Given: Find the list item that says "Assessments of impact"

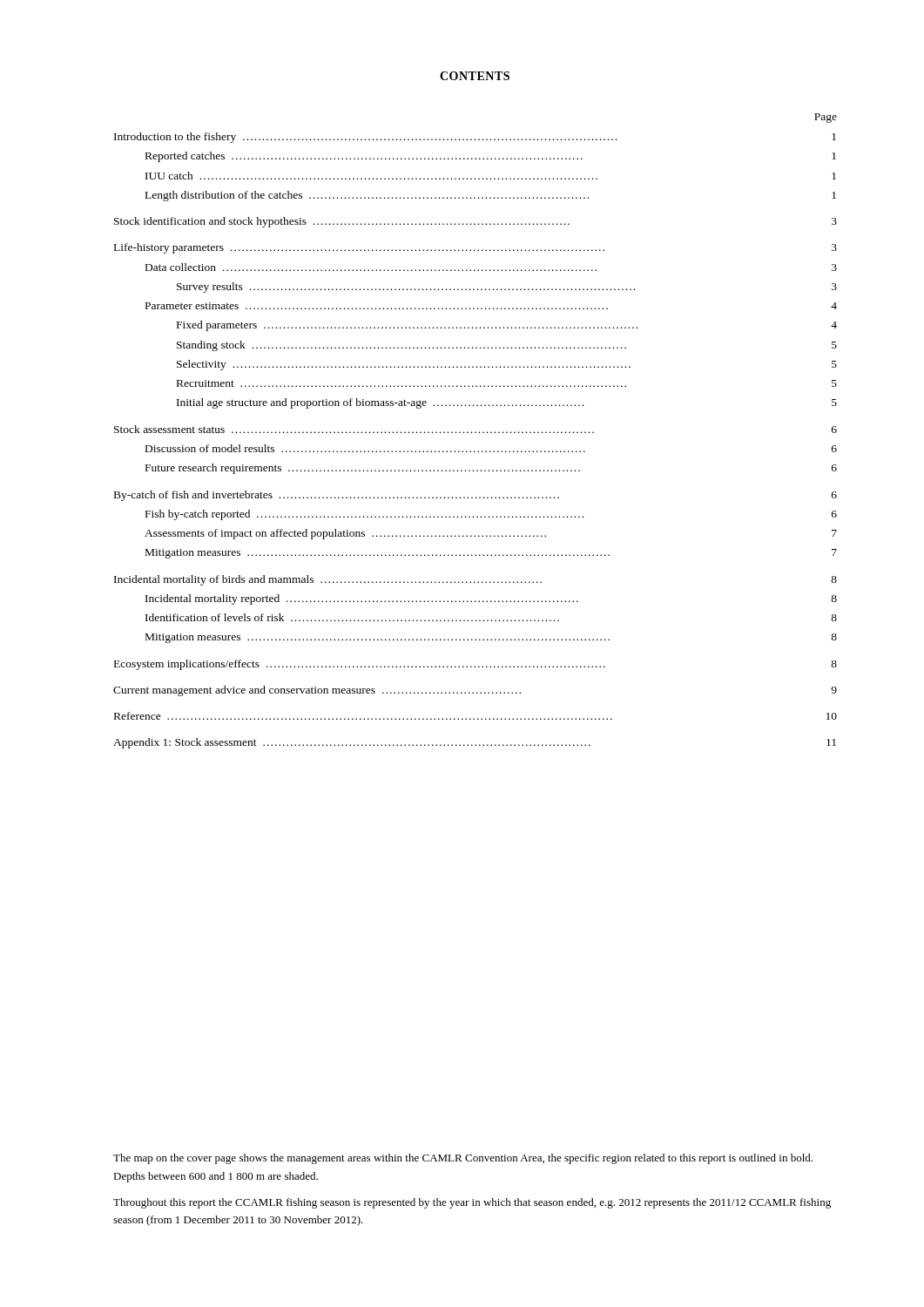Looking at the screenshot, I should [x=491, y=533].
